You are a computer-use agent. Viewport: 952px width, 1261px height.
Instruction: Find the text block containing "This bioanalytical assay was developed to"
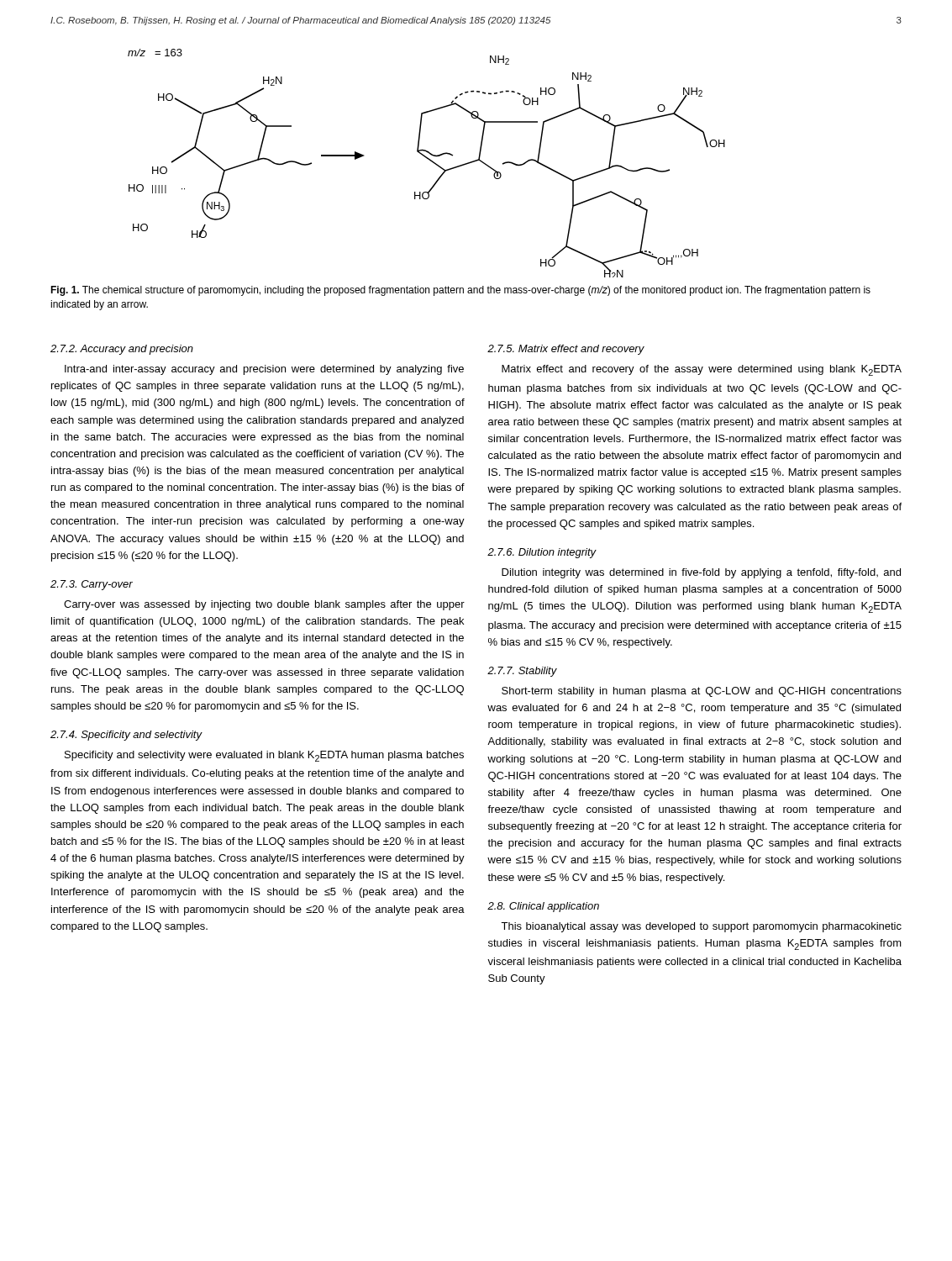695,953
